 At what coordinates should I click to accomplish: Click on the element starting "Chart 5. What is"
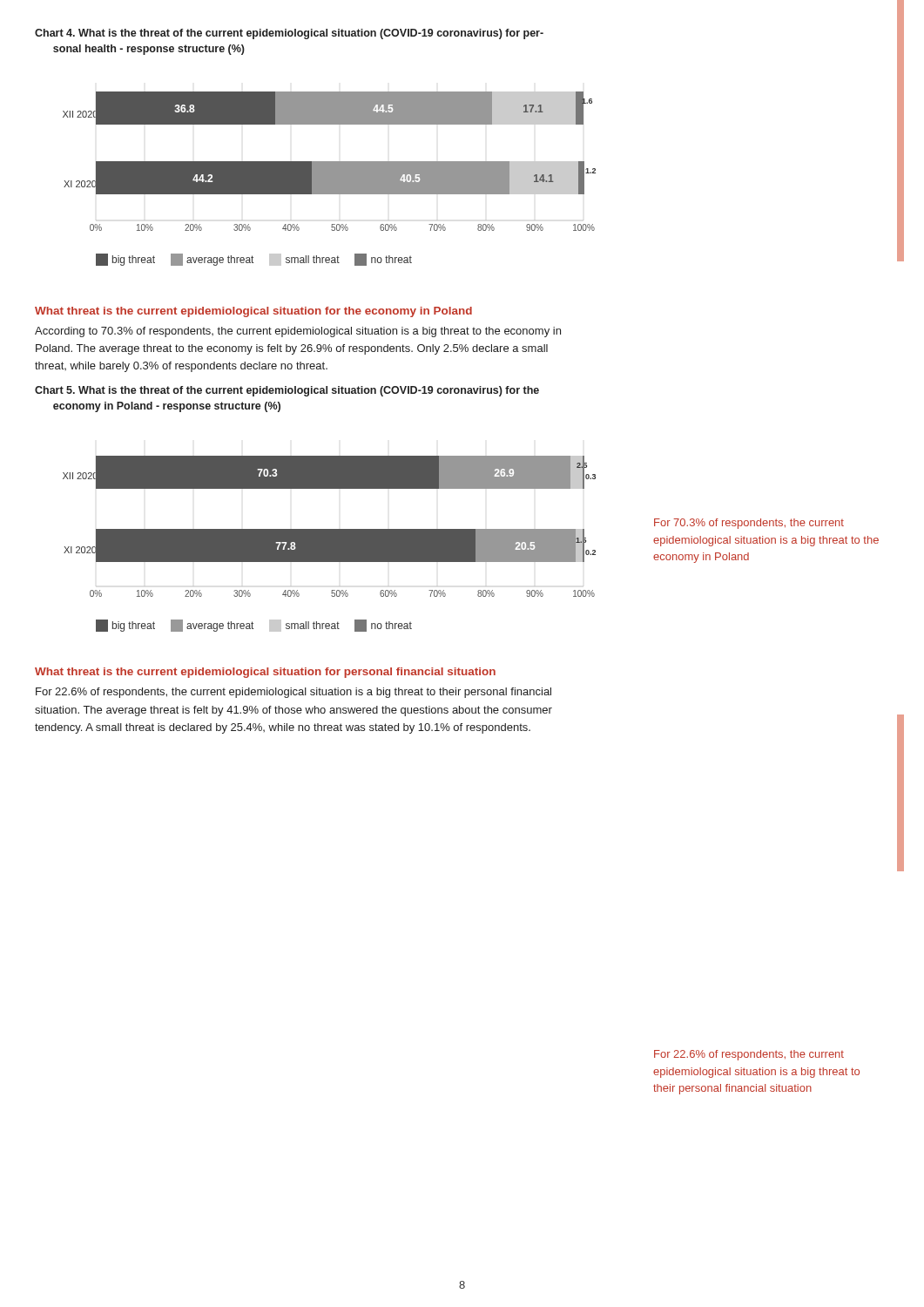287,398
